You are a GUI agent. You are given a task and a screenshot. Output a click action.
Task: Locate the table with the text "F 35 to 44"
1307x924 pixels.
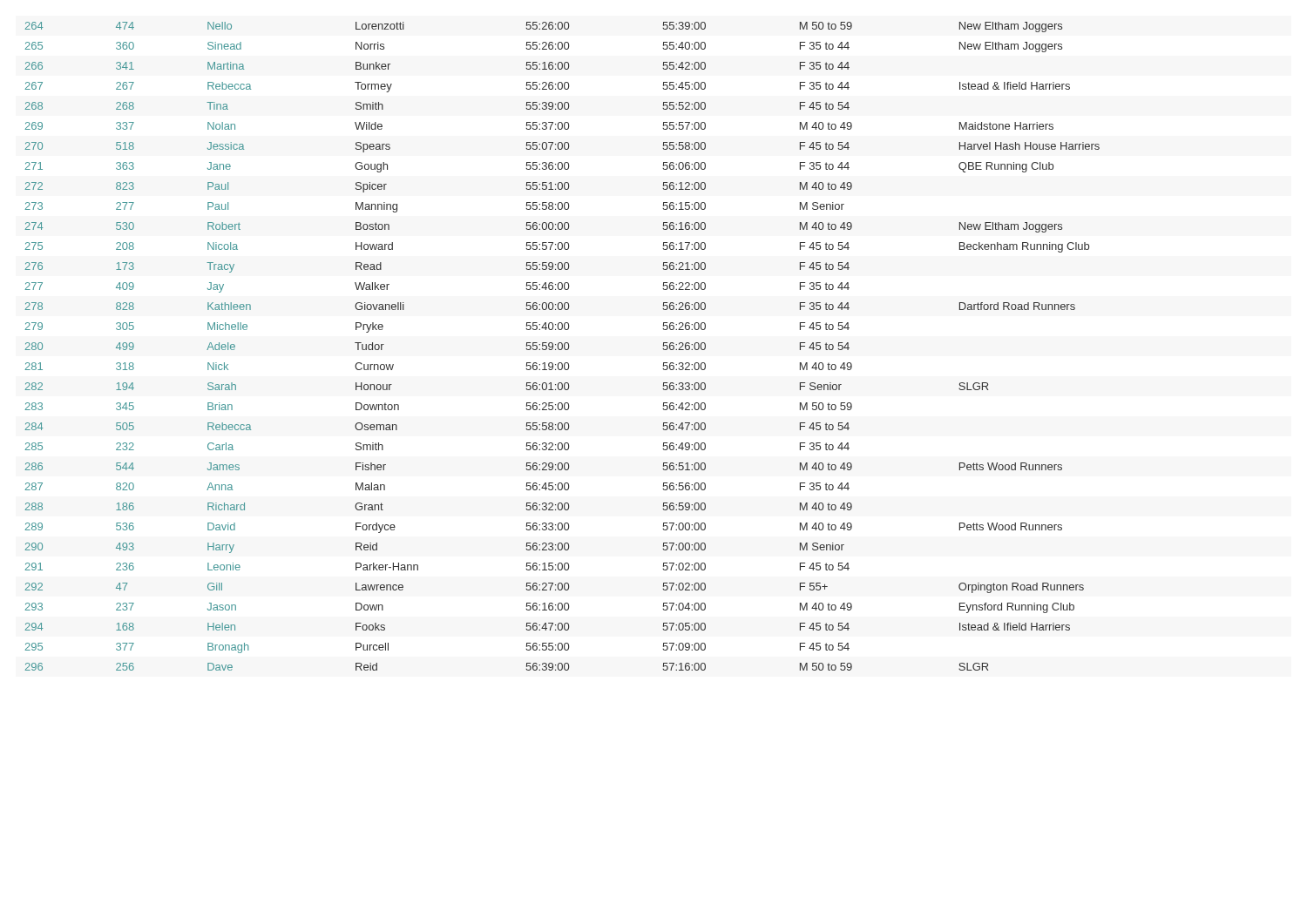(654, 346)
